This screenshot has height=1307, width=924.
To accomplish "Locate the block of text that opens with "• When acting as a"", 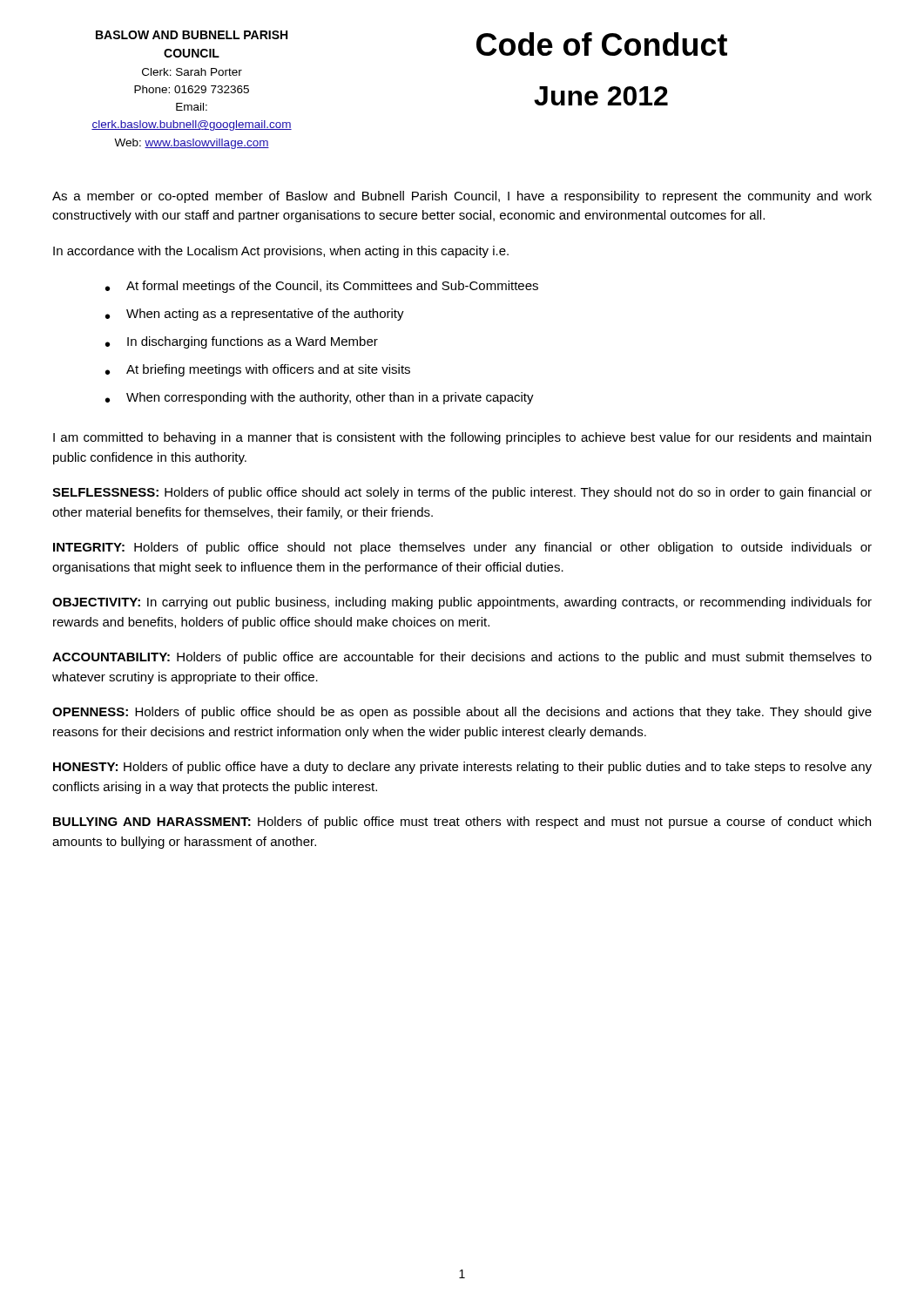I will 255,315.
